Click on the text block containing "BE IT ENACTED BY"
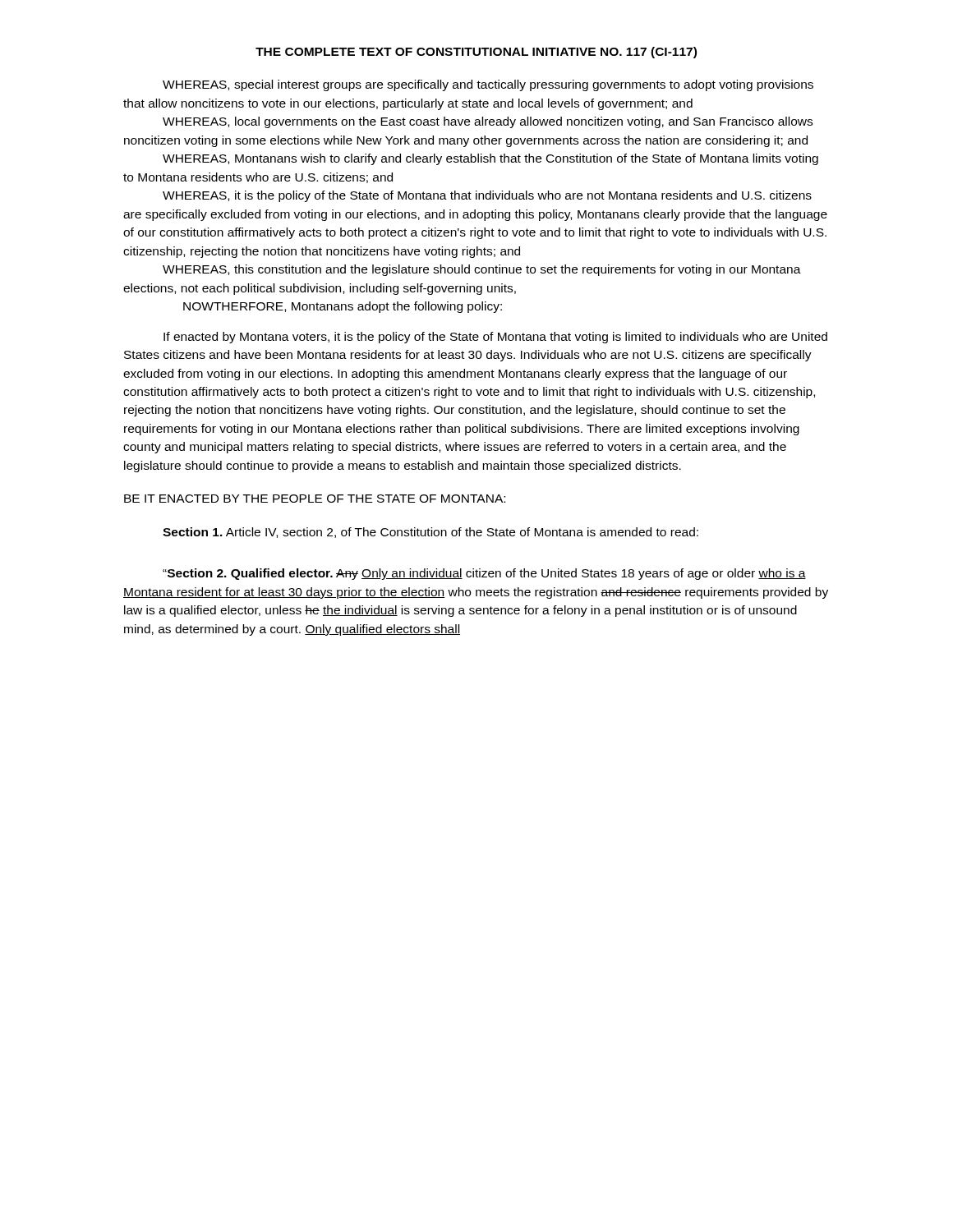The image size is (953, 1232). click(315, 498)
